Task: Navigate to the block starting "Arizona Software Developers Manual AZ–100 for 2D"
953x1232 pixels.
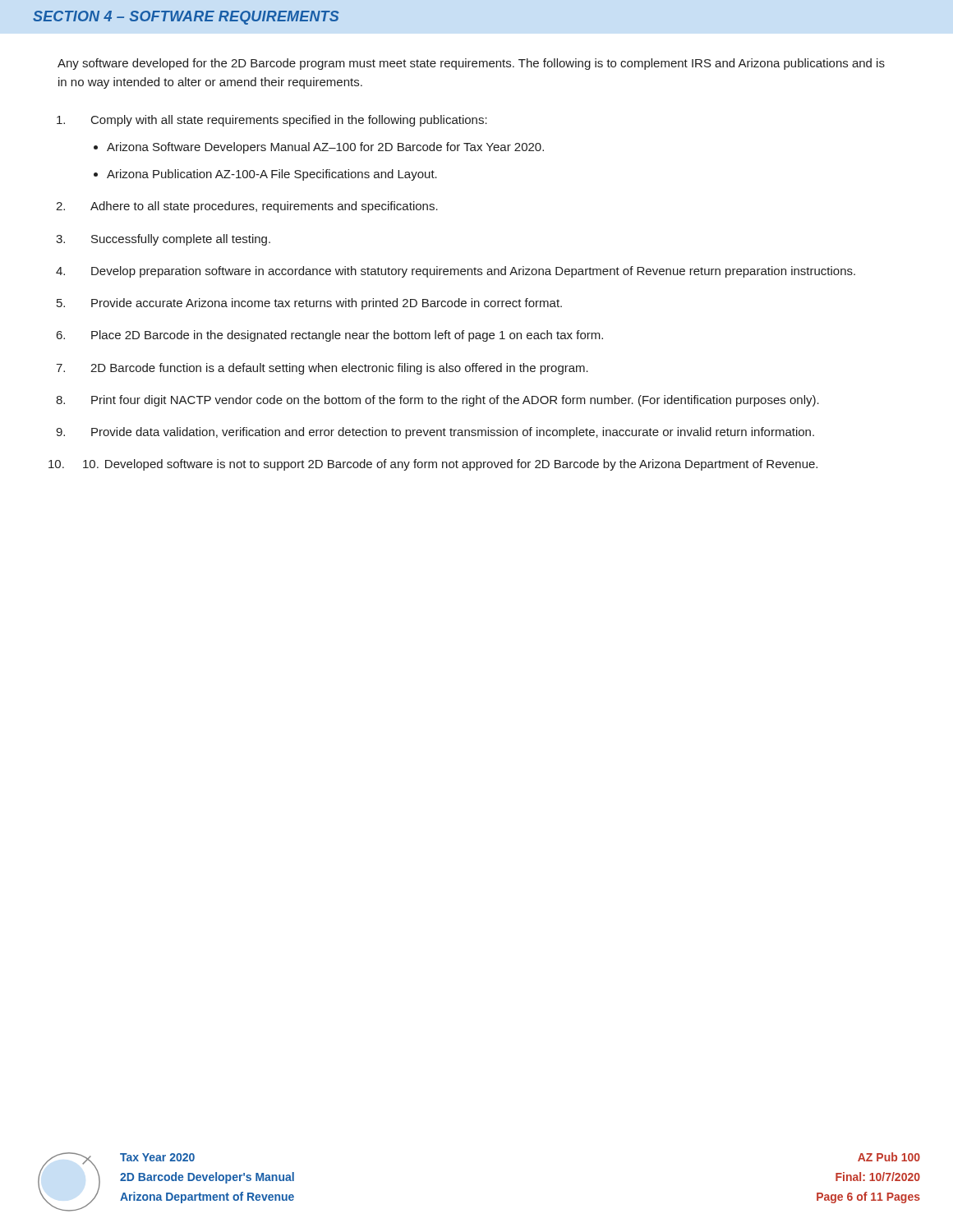Action: coord(326,146)
